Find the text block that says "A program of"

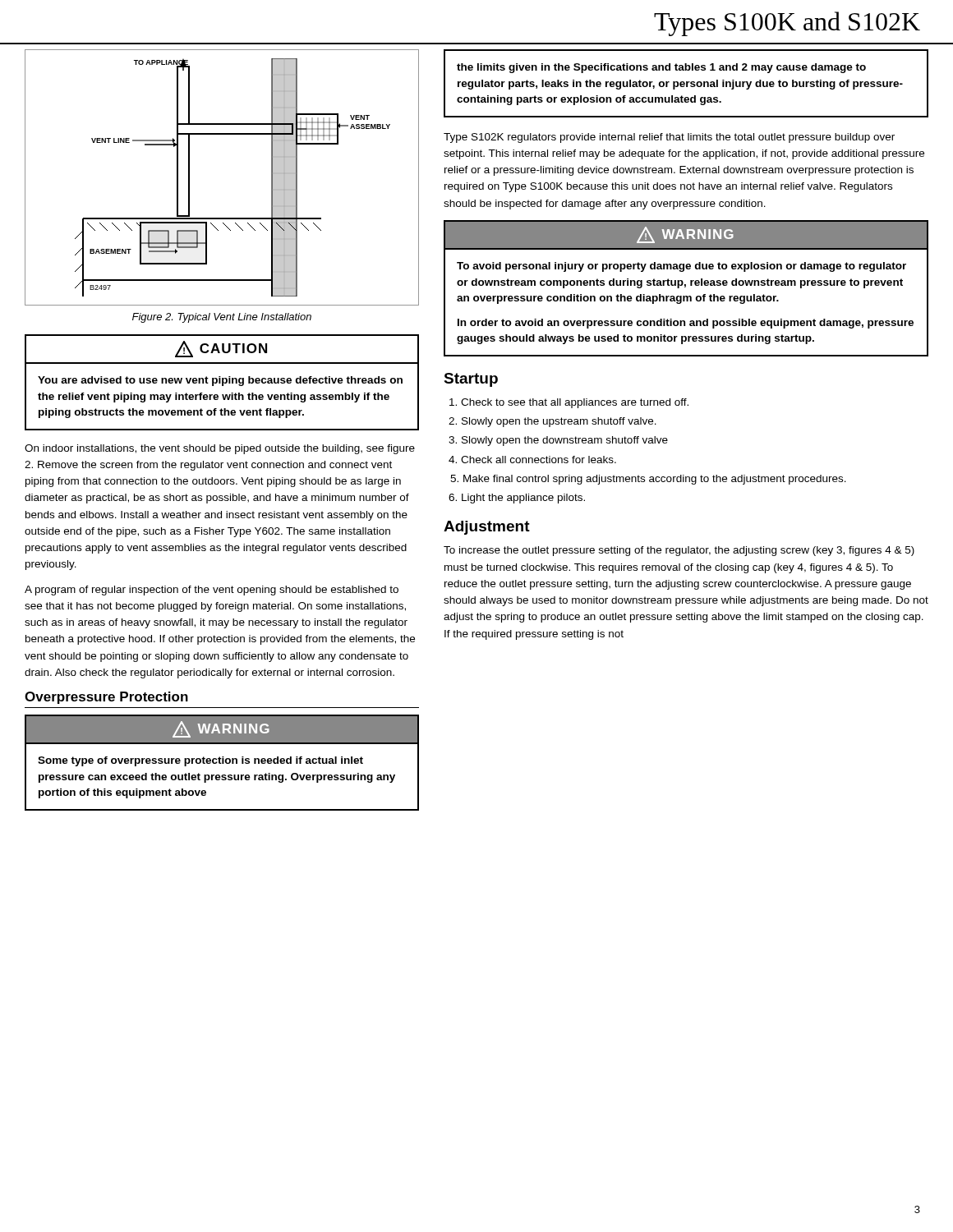220,631
